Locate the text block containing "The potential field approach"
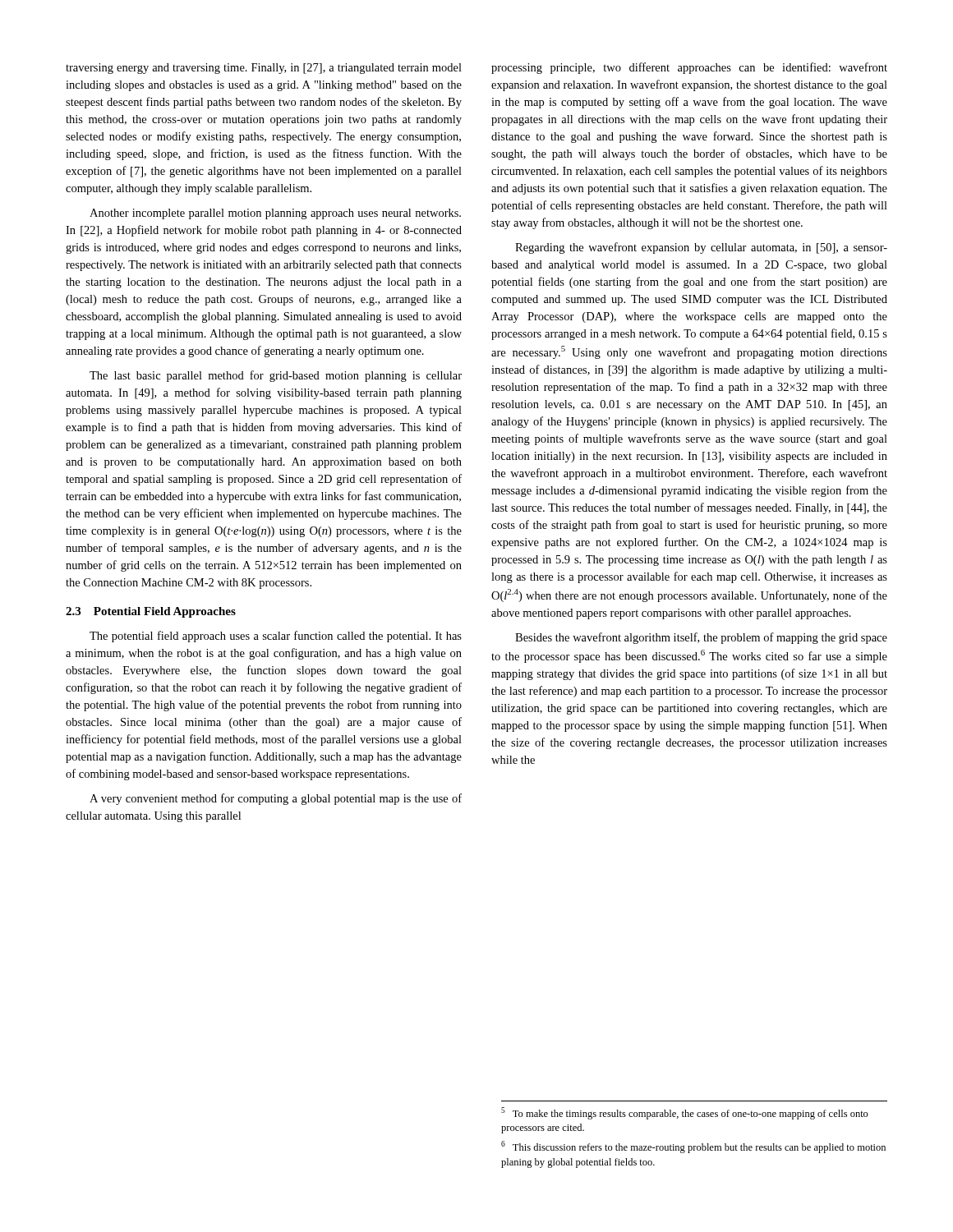 pos(264,705)
